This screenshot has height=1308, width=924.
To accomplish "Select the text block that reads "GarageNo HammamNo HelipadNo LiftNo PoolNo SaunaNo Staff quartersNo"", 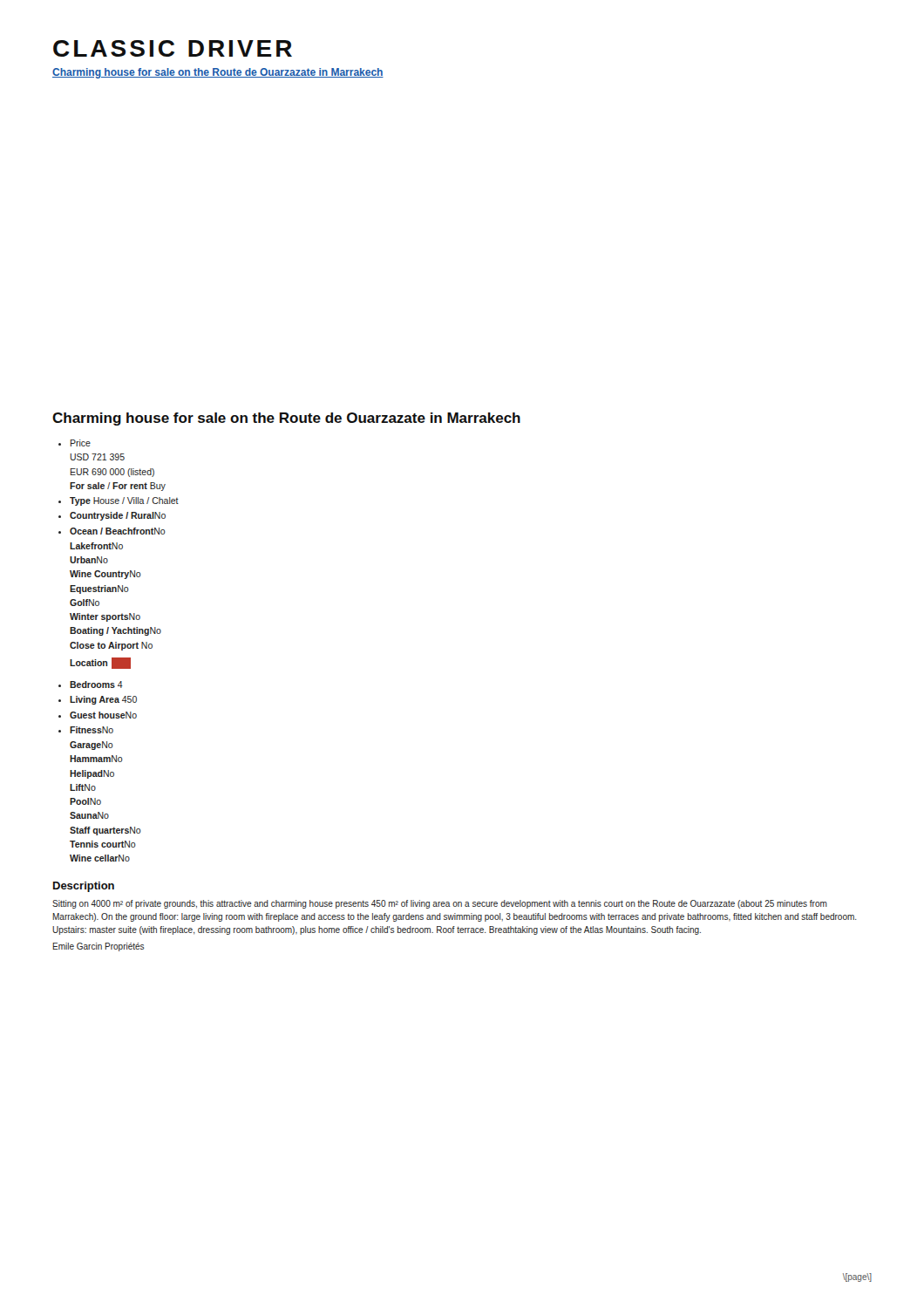I will click(92, 746).
